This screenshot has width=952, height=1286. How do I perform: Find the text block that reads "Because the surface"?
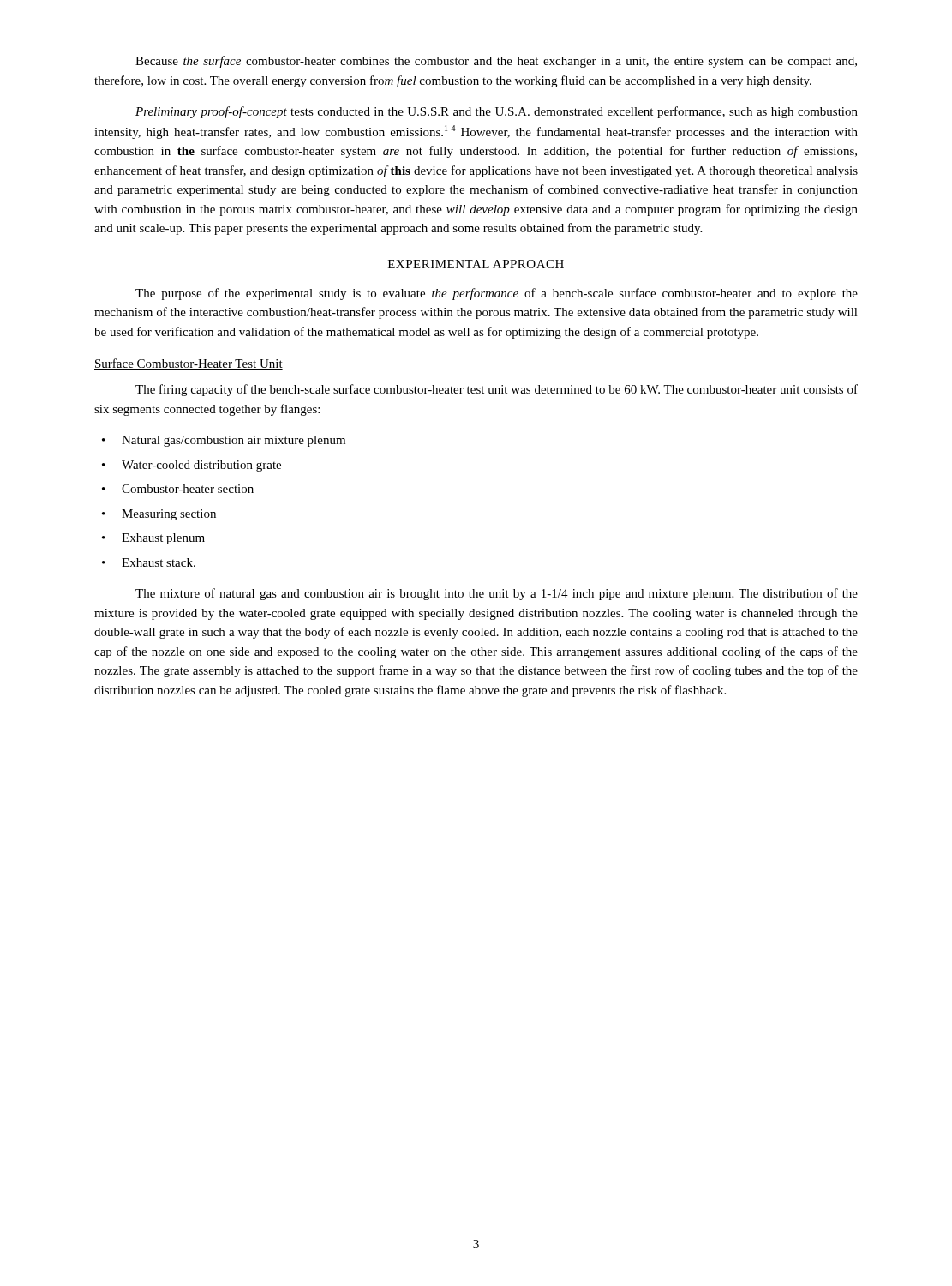[476, 71]
